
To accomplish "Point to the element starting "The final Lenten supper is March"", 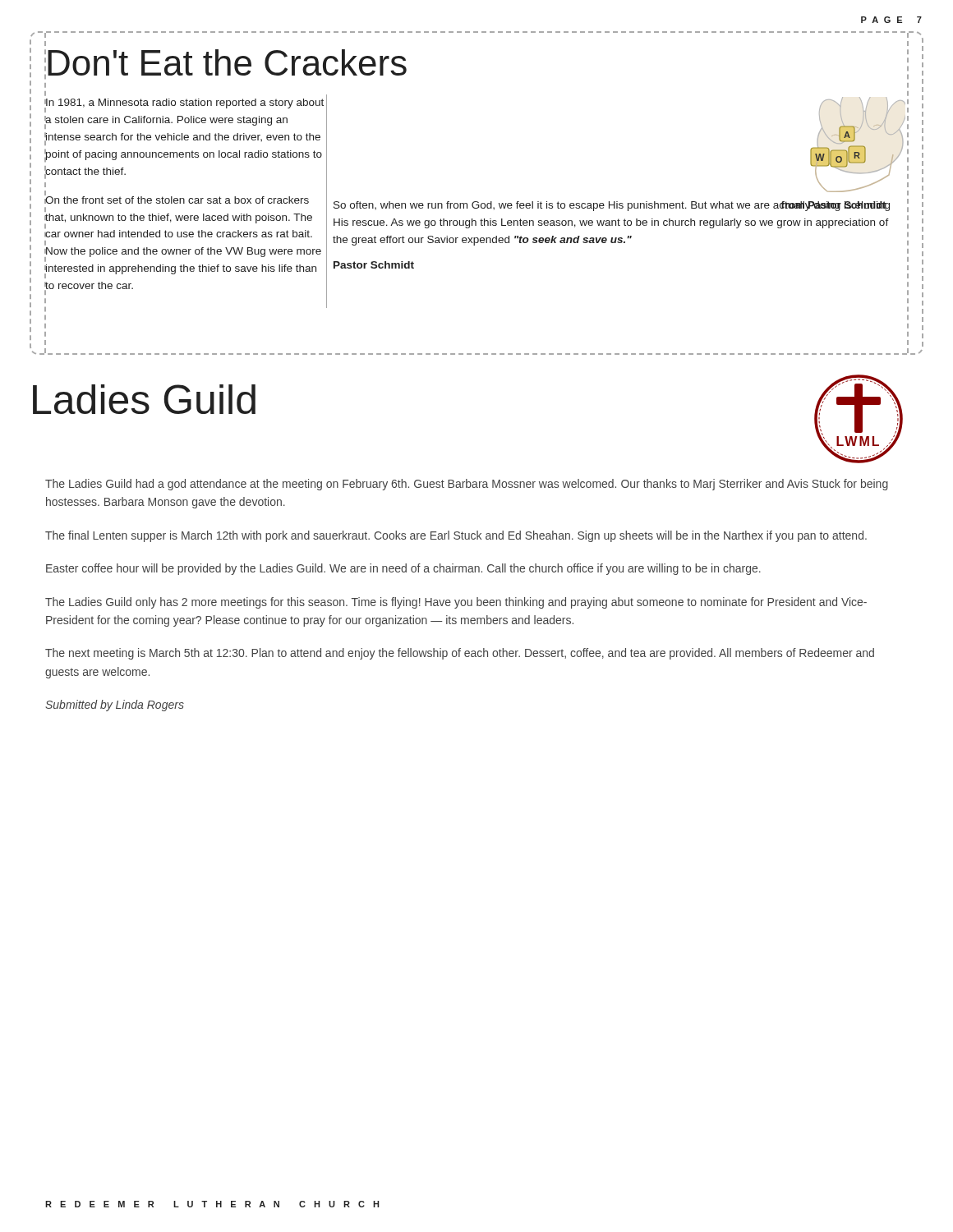I will point(476,535).
